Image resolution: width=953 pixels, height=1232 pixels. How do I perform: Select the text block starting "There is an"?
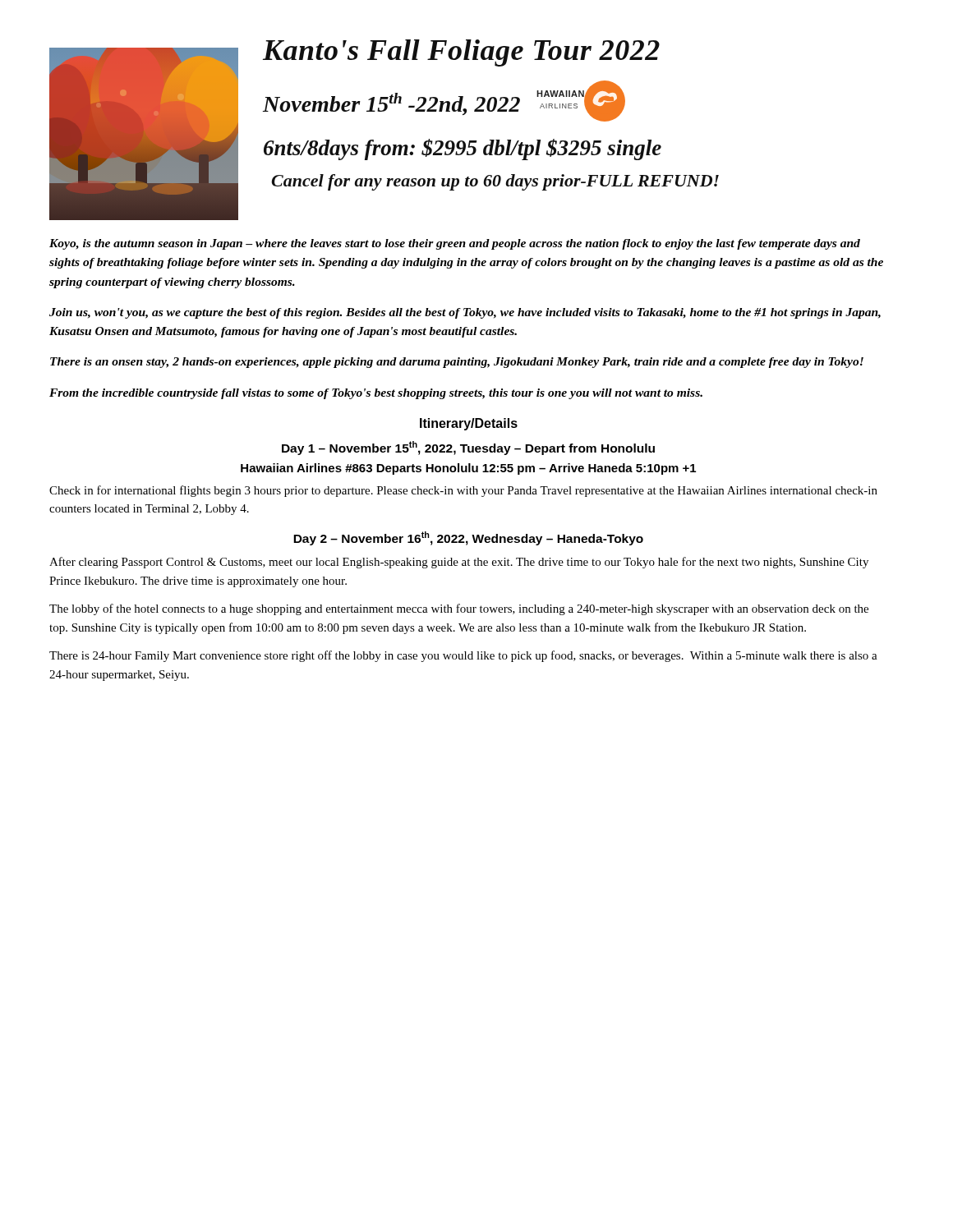point(457,361)
